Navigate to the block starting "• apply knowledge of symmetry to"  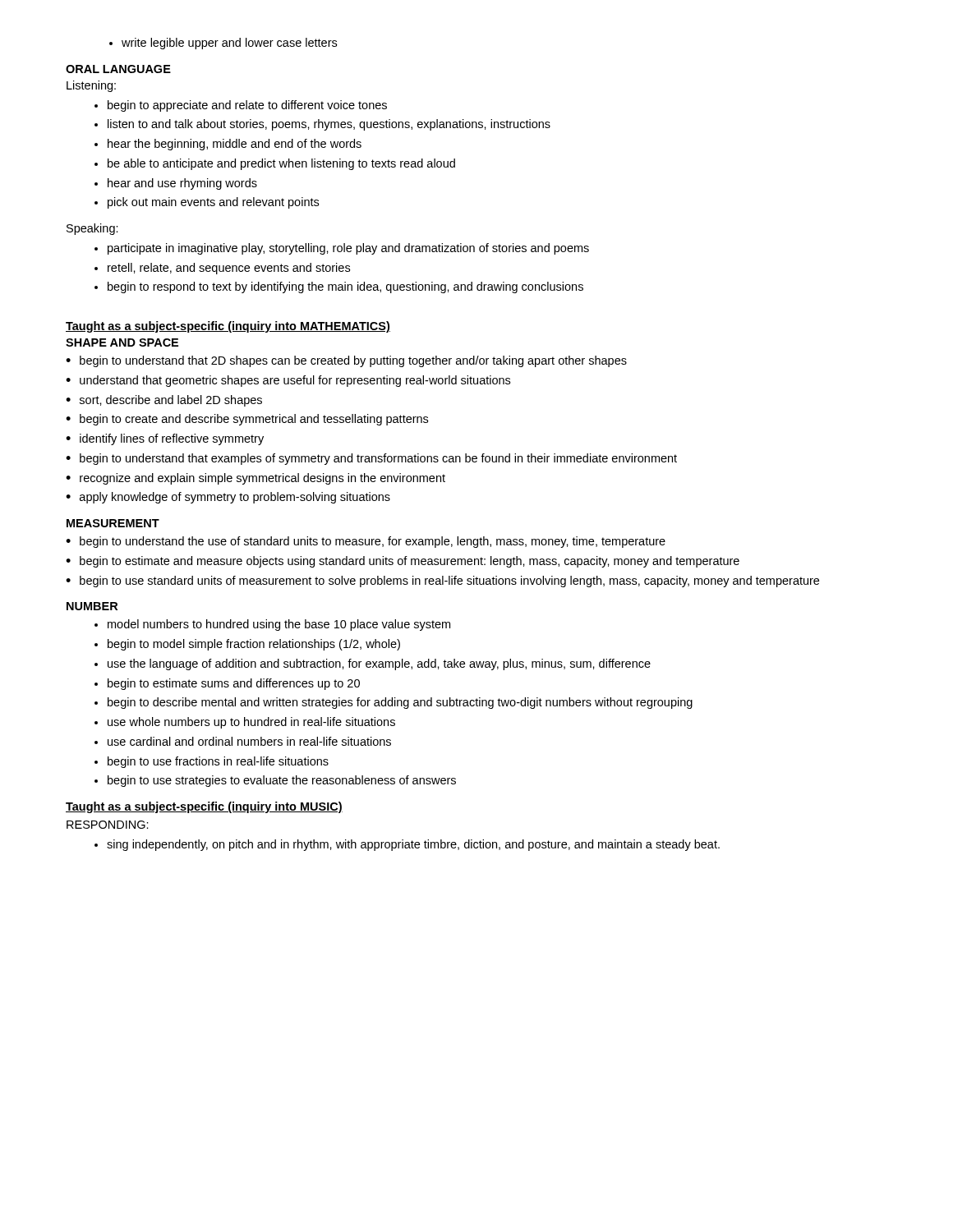228,498
